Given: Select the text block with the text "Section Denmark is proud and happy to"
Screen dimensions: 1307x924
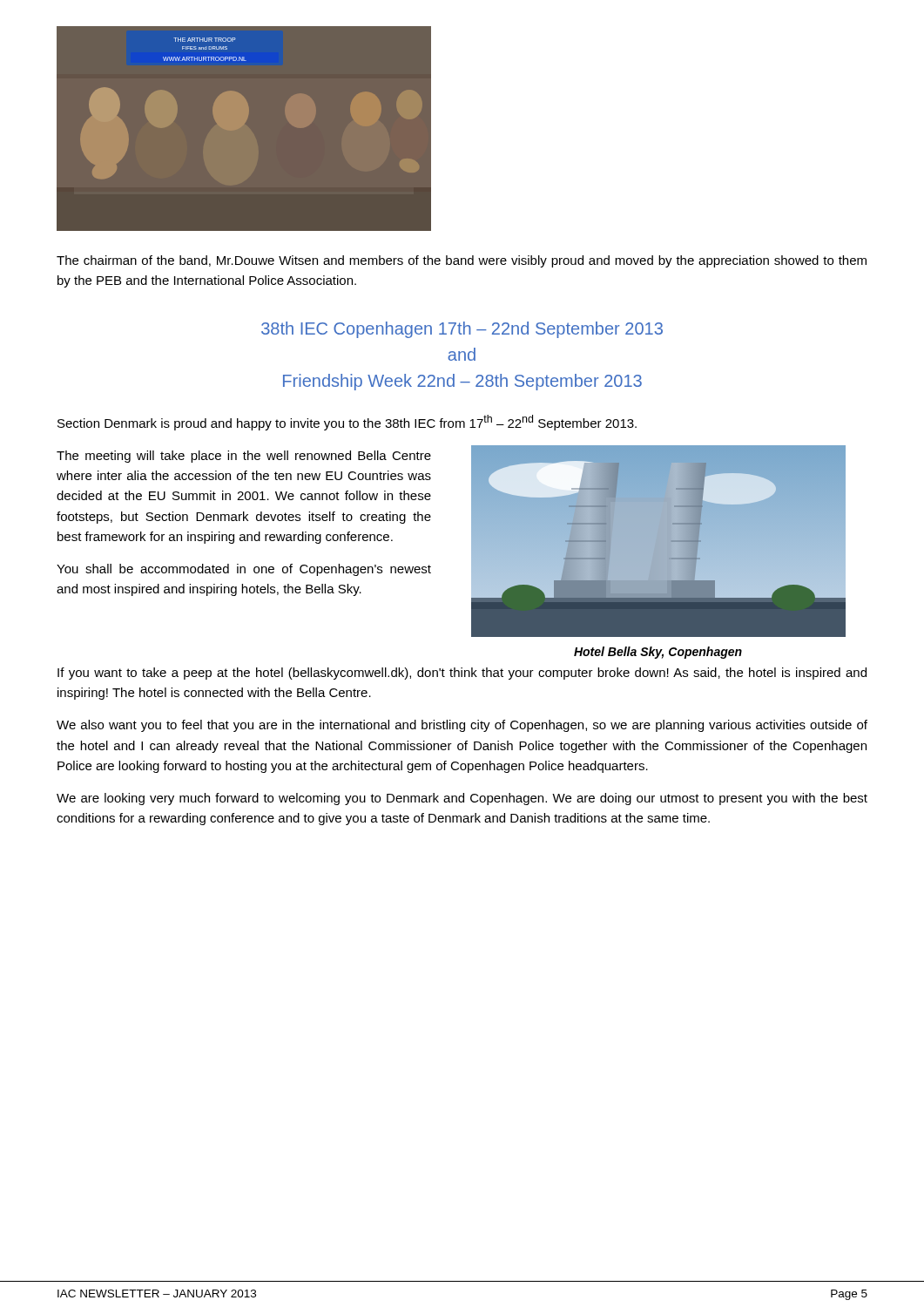Looking at the screenshot, I should 347,421.
